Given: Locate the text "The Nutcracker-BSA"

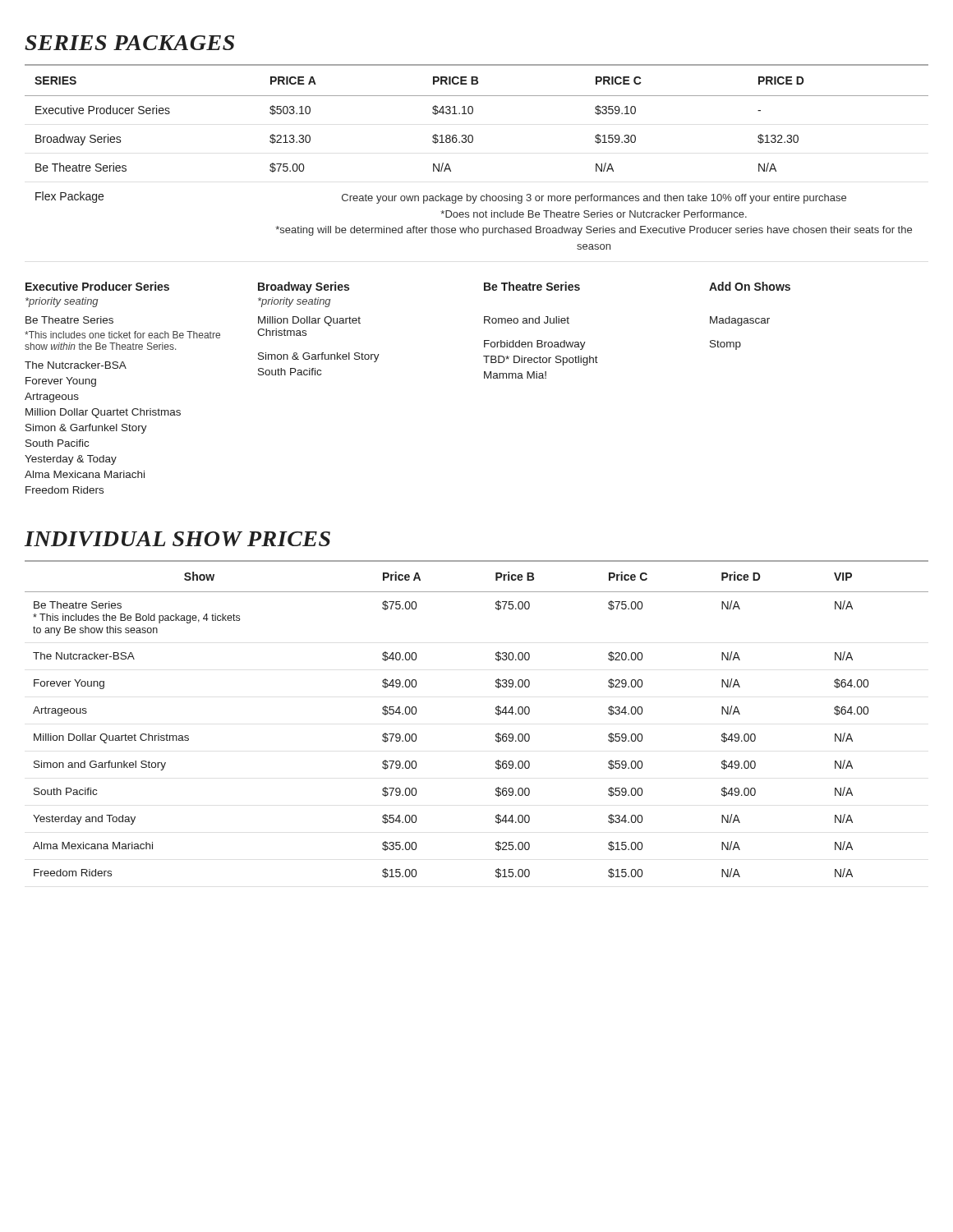Looking at the screenshot, I should coord(76,365).
